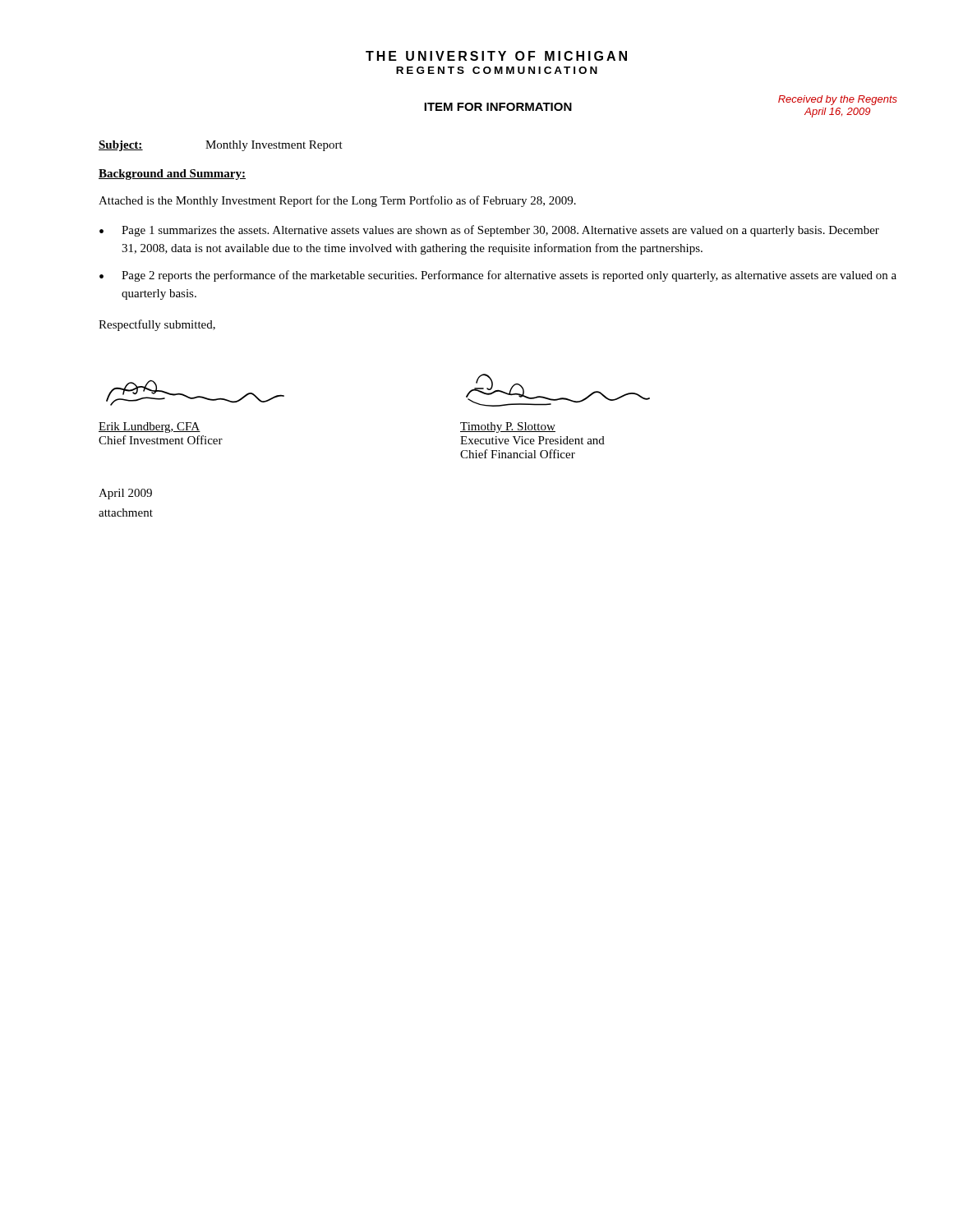
Task: Click the passage that begins "• Page 2 reports the"
Action: pyautogui.click(x=498, y=285)
